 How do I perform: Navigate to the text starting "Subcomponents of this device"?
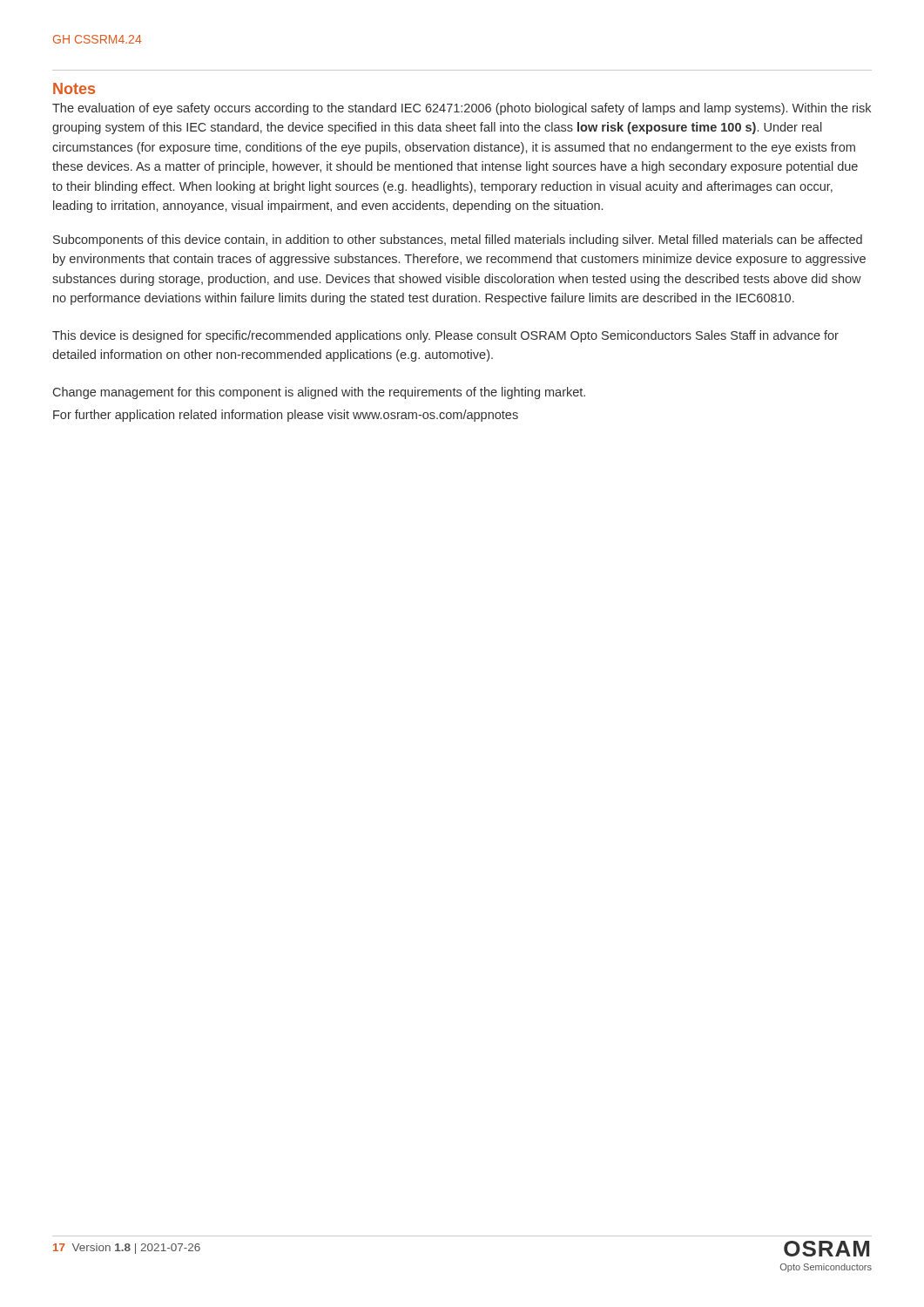(x=459, y=269)
